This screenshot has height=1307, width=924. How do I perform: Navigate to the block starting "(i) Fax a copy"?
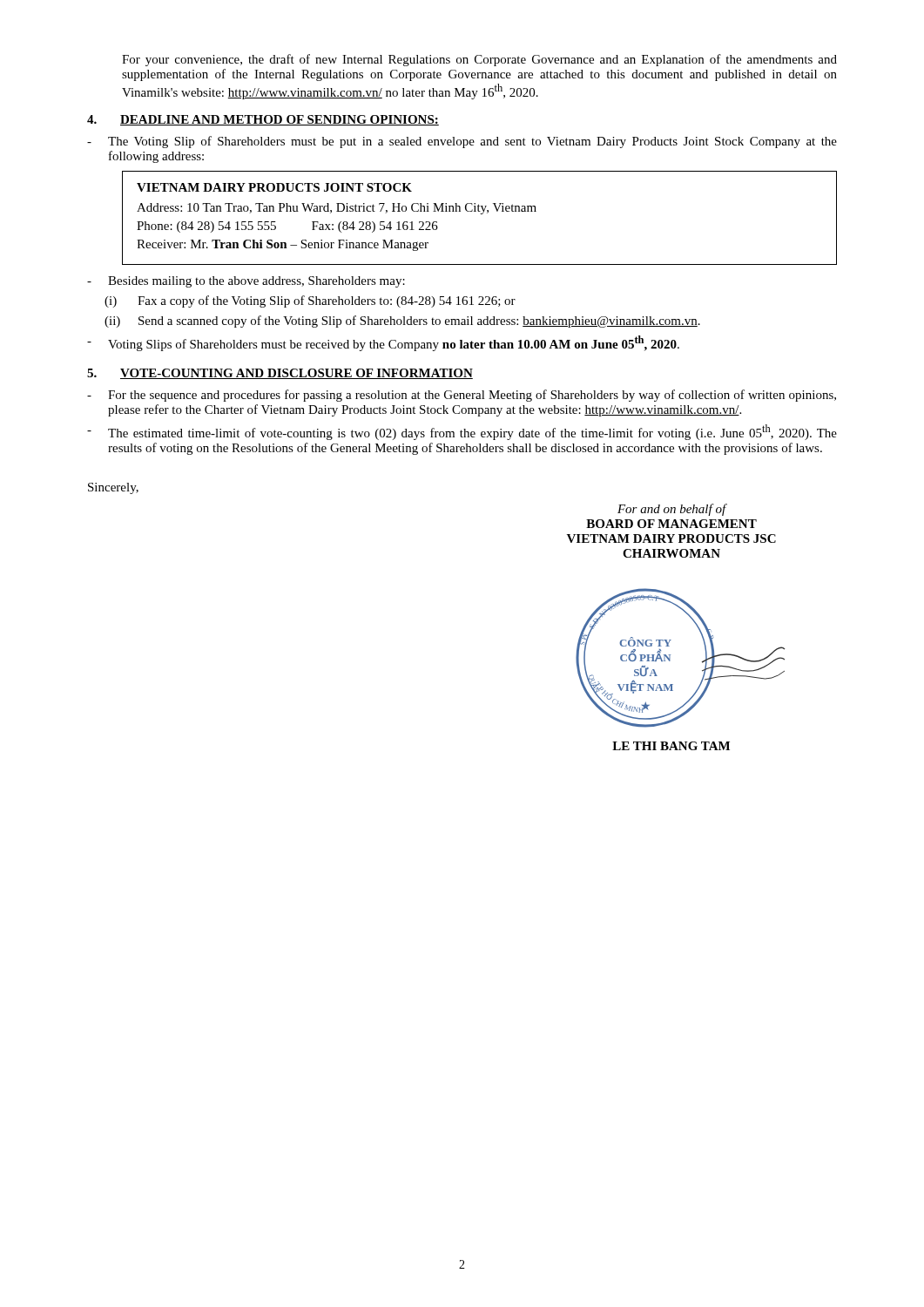coord(471,301)
